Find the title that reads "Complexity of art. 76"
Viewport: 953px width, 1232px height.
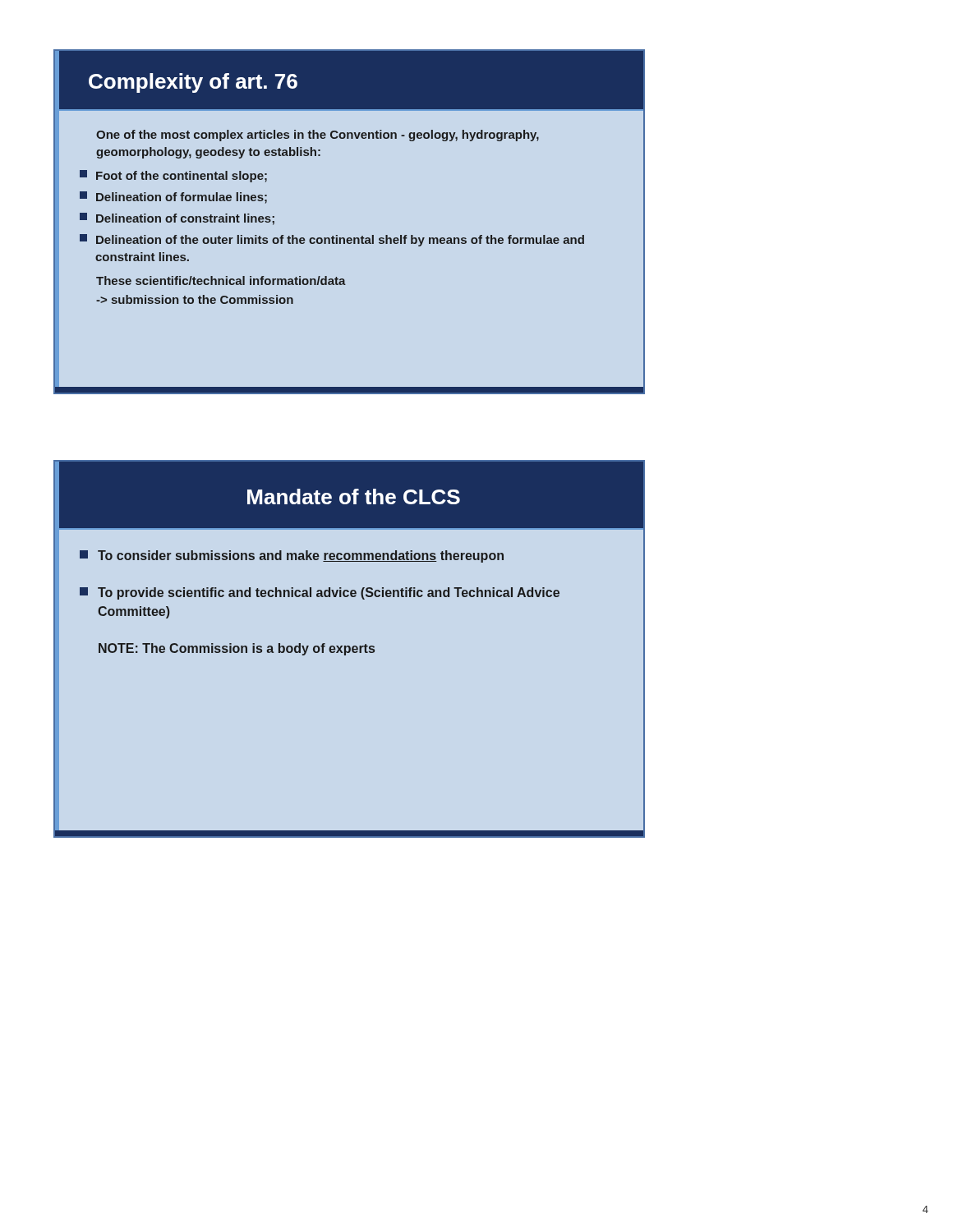[x=193, y=83]
